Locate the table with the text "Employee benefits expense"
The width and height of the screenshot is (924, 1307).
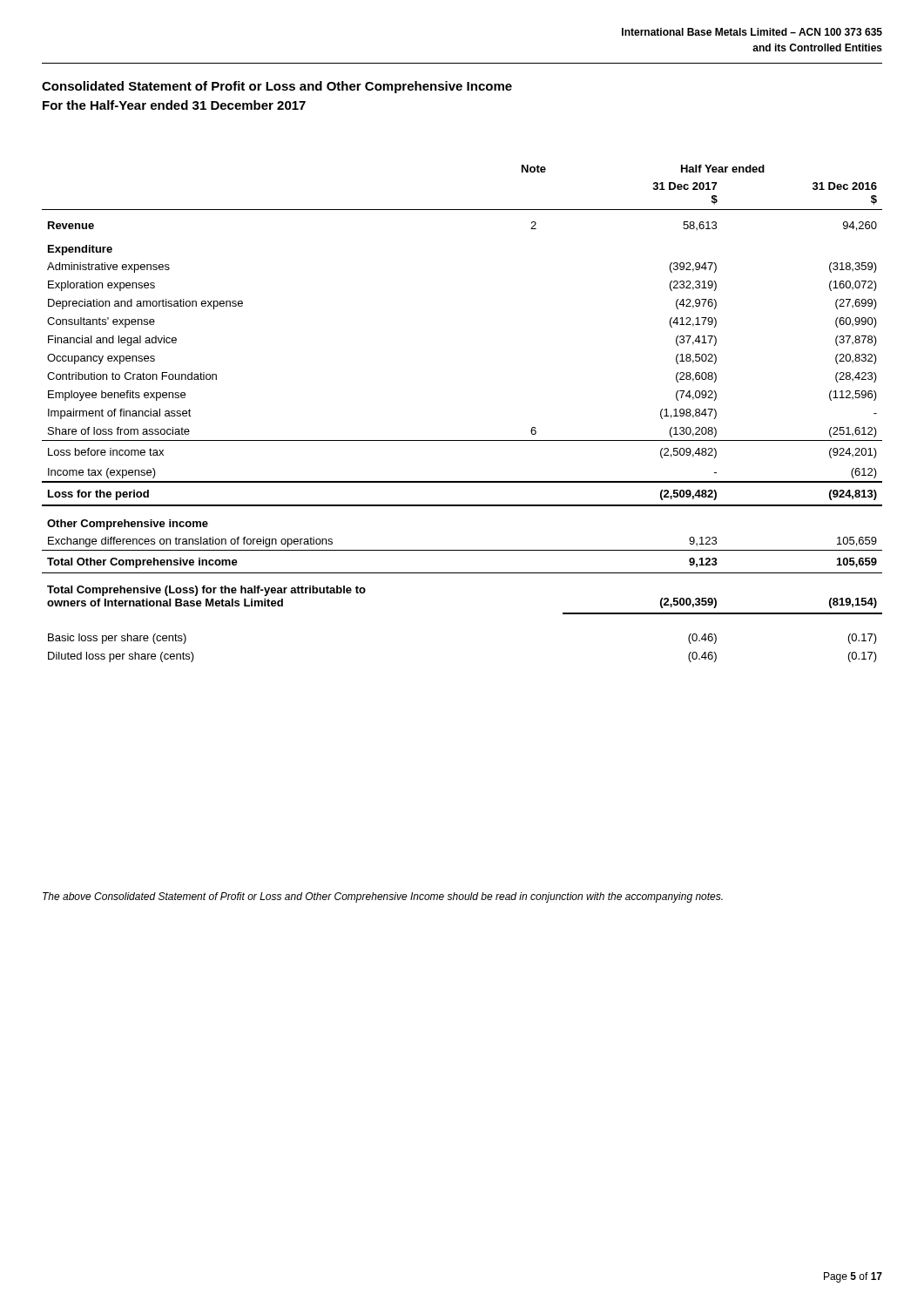[x=462, y=405]
